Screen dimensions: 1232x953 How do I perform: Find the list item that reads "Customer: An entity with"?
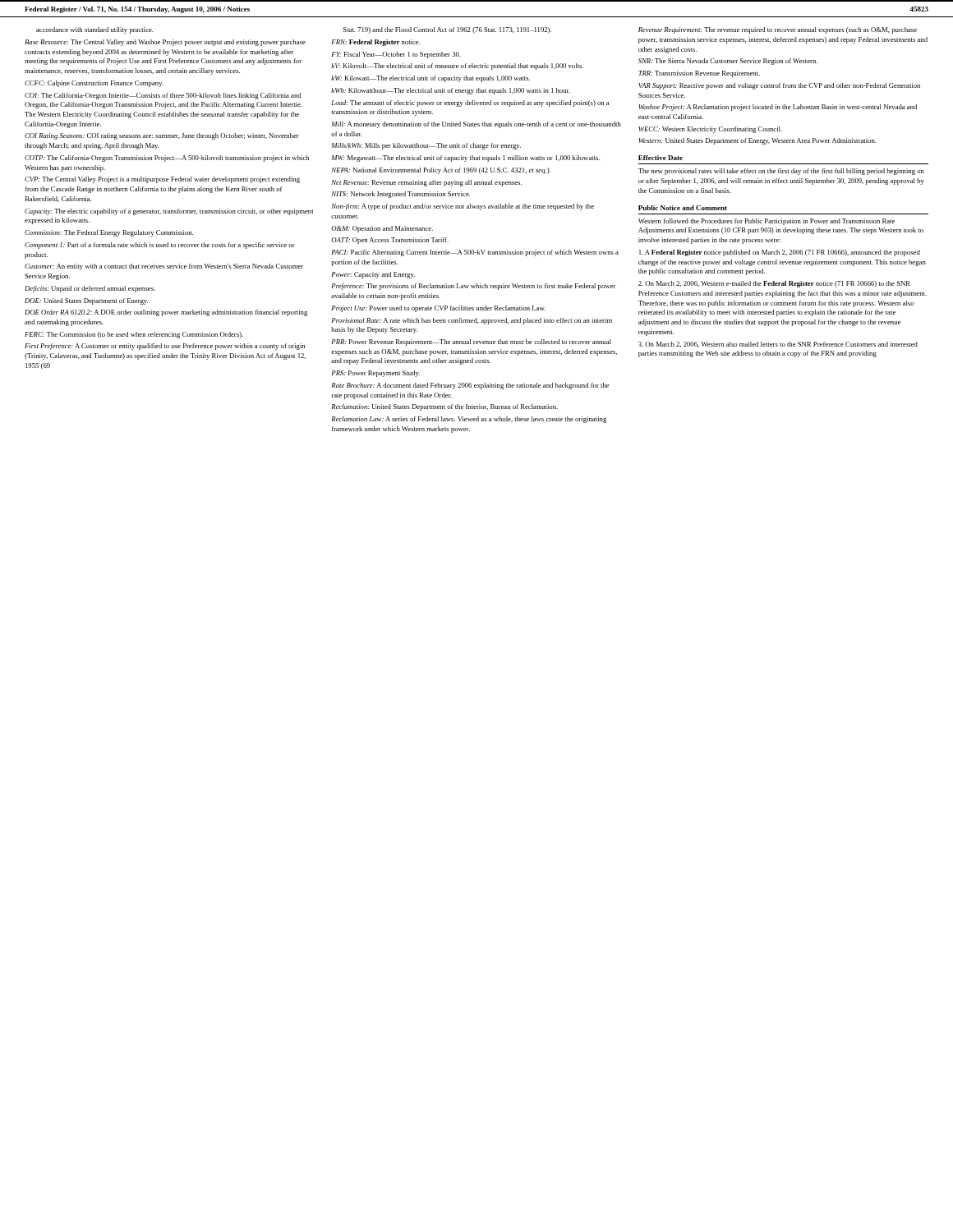pyautogui.click(x=164, y=271)
